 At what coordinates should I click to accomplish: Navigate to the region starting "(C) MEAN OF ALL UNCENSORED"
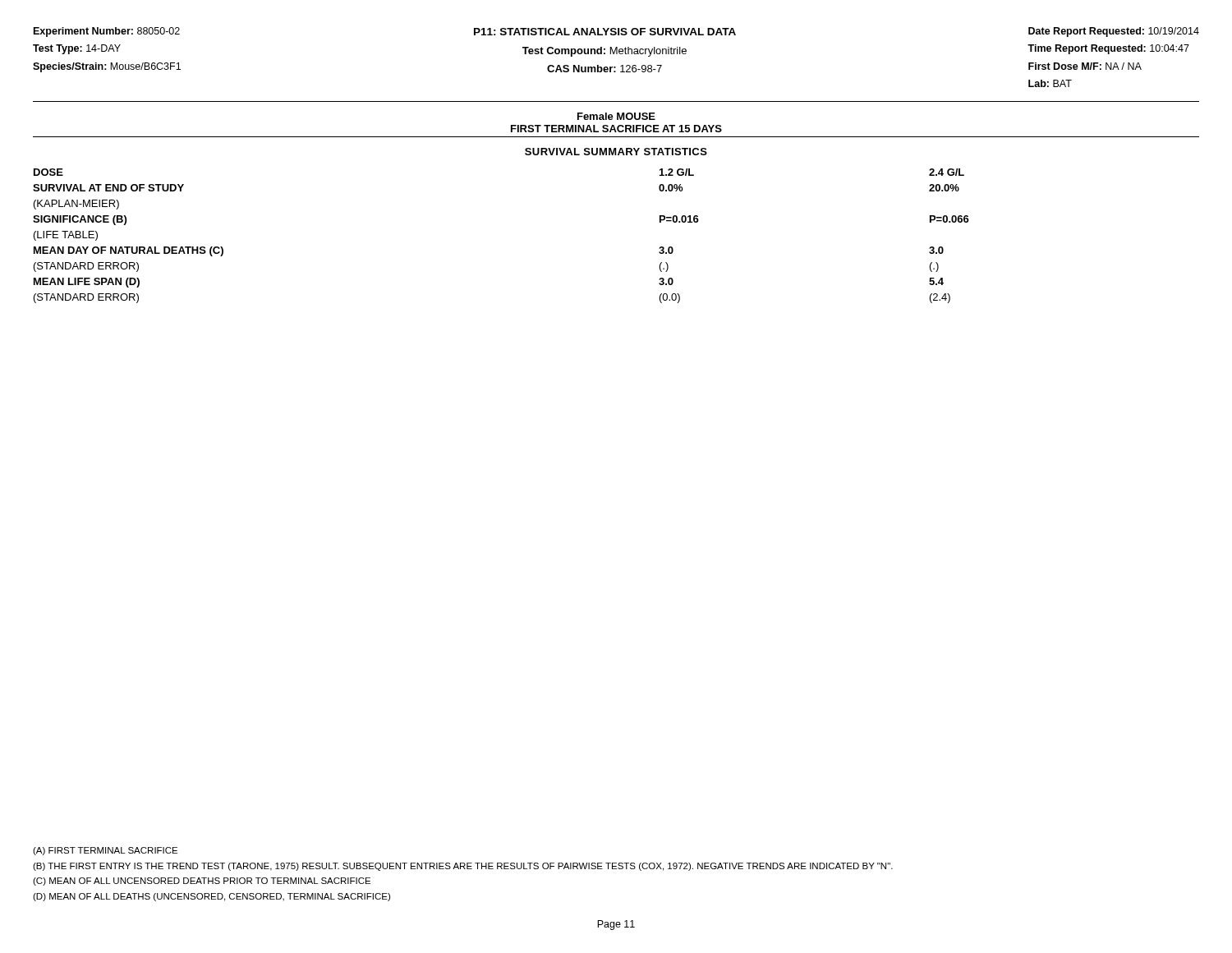point(202,881)
